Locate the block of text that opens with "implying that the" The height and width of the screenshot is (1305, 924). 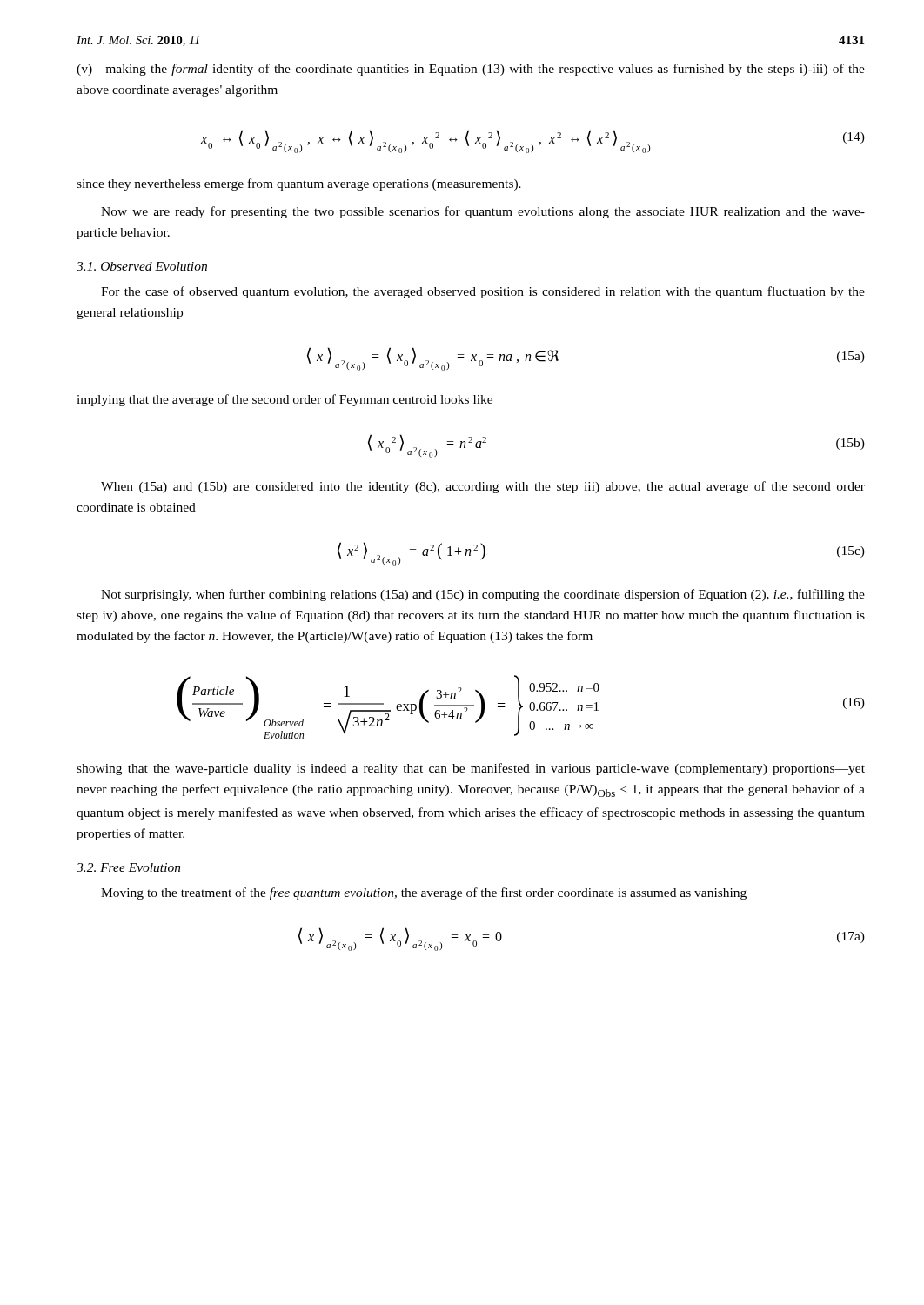coord(285,399)
